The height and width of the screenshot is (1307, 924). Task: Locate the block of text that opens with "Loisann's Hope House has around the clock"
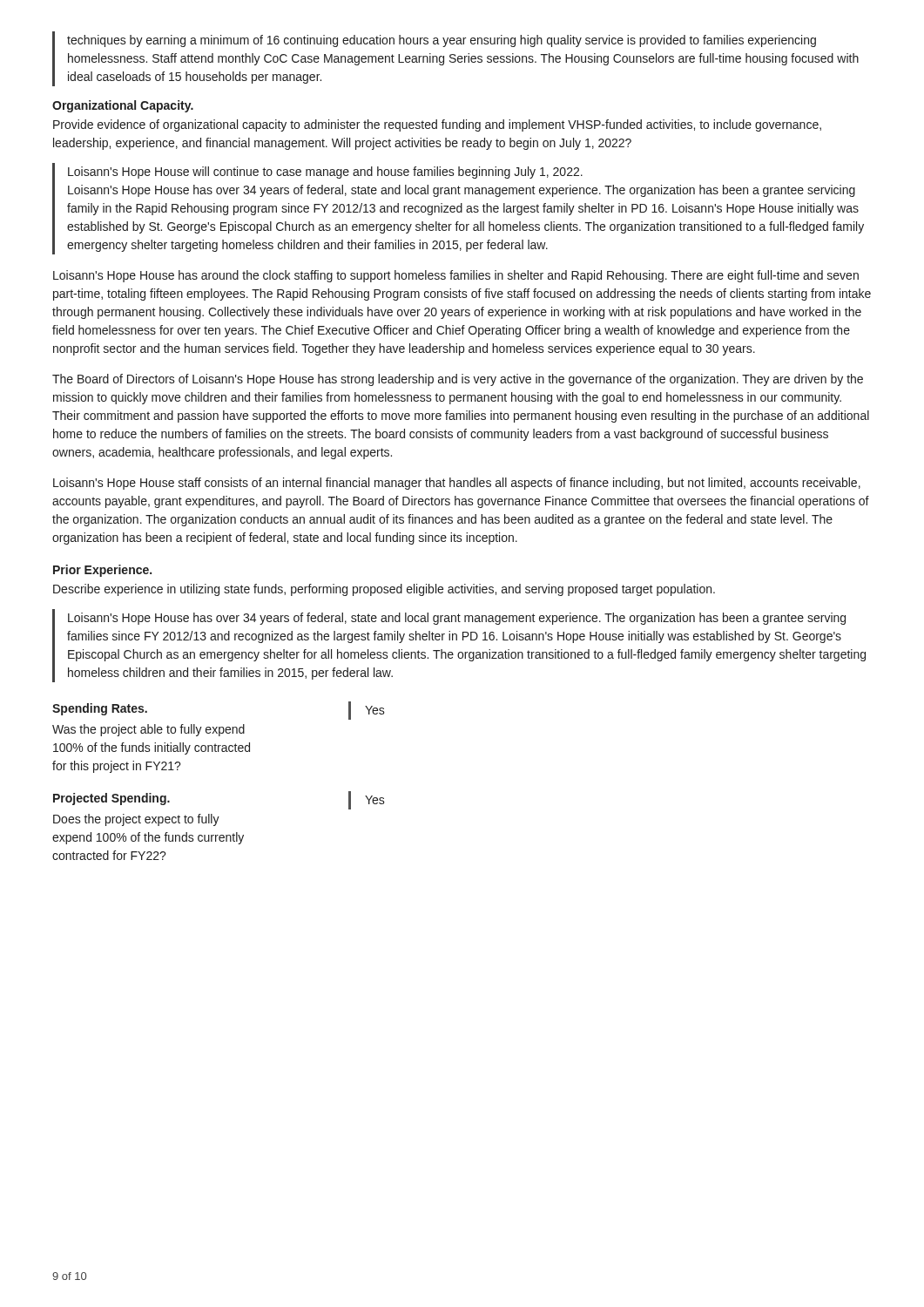pyautogui.click(x=462, y=312)
